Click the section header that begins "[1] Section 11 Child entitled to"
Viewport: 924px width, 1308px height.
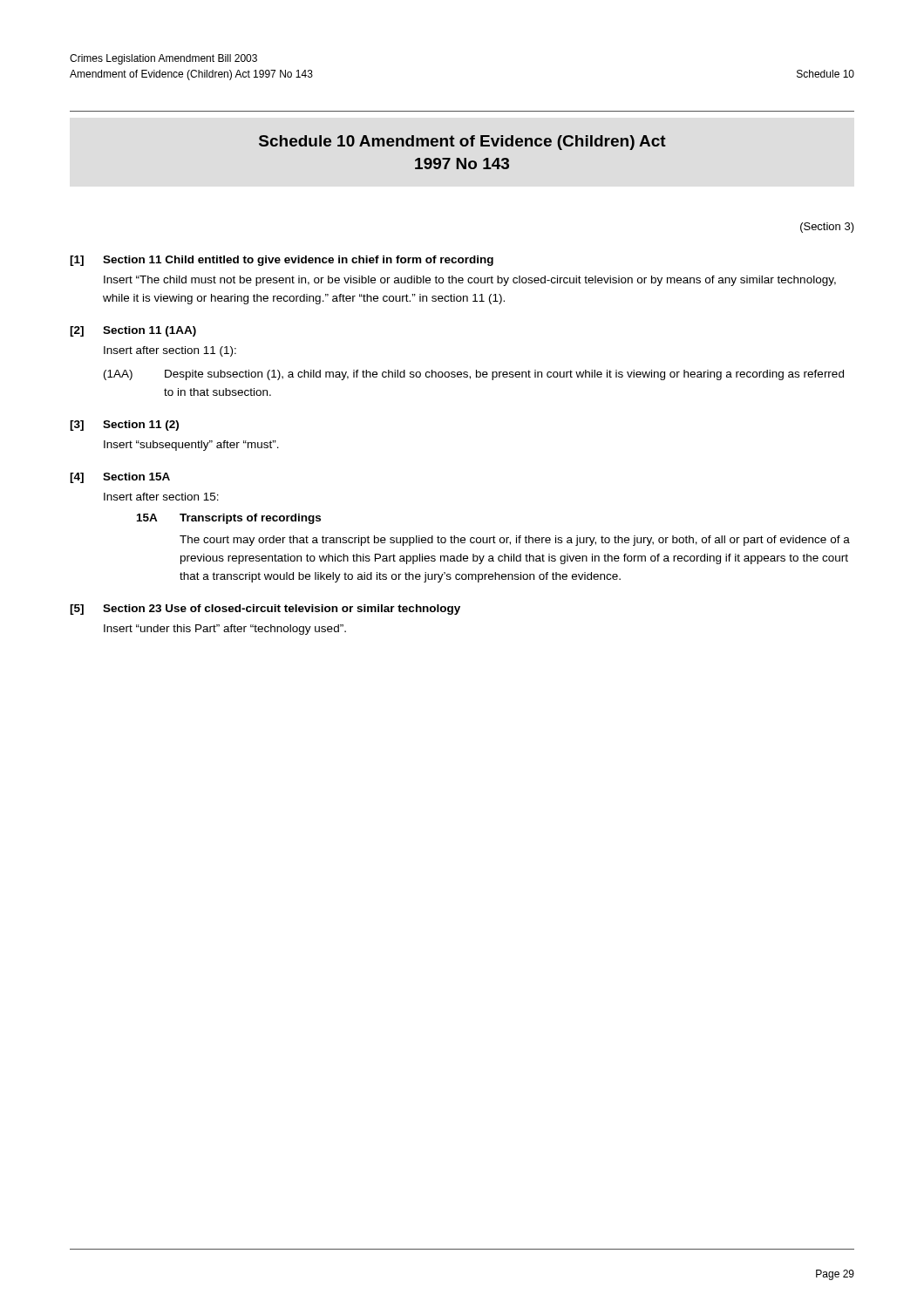point(282,259)
